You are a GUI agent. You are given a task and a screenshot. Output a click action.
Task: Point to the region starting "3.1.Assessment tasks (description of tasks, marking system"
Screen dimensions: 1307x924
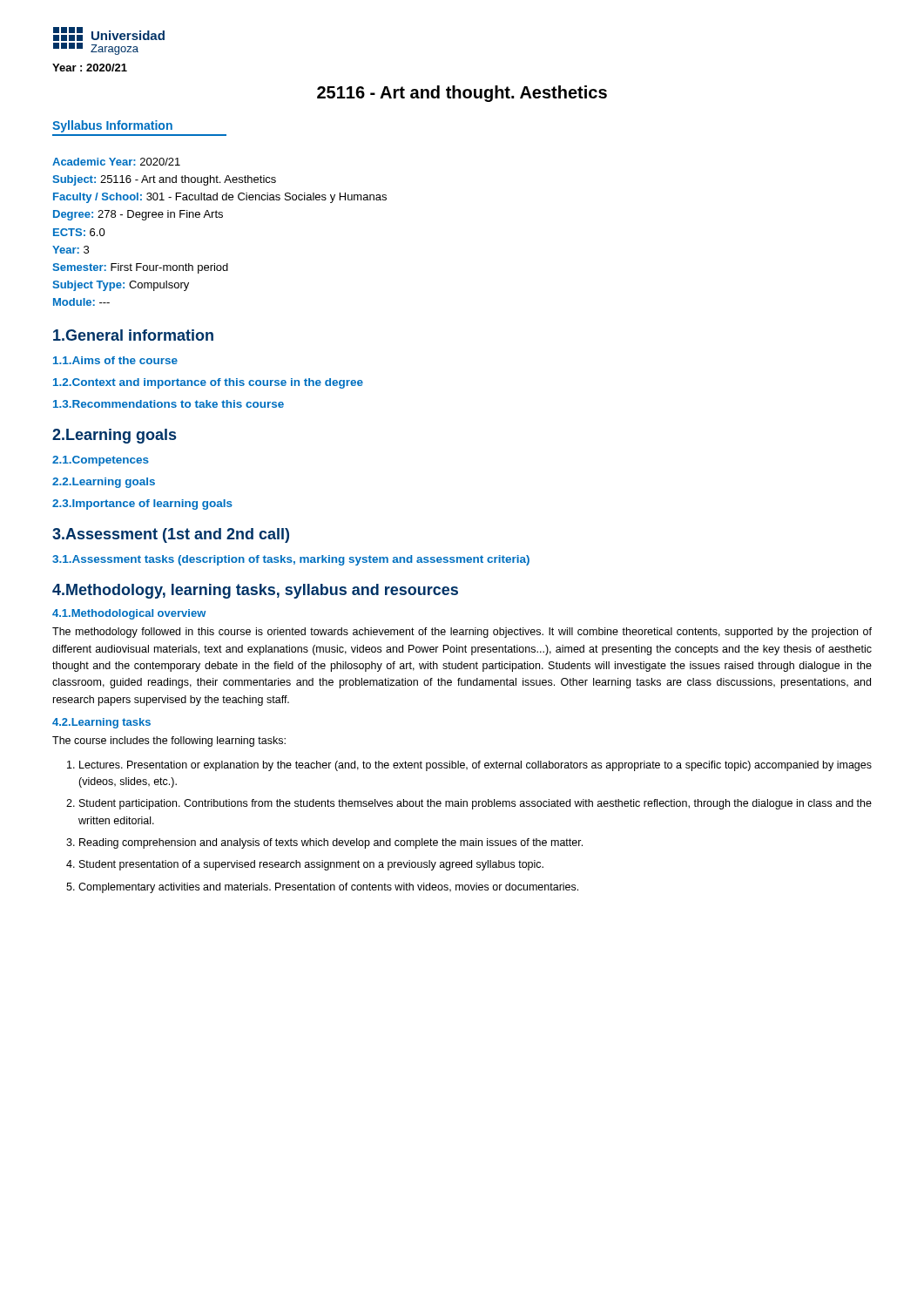click(462, 559)
